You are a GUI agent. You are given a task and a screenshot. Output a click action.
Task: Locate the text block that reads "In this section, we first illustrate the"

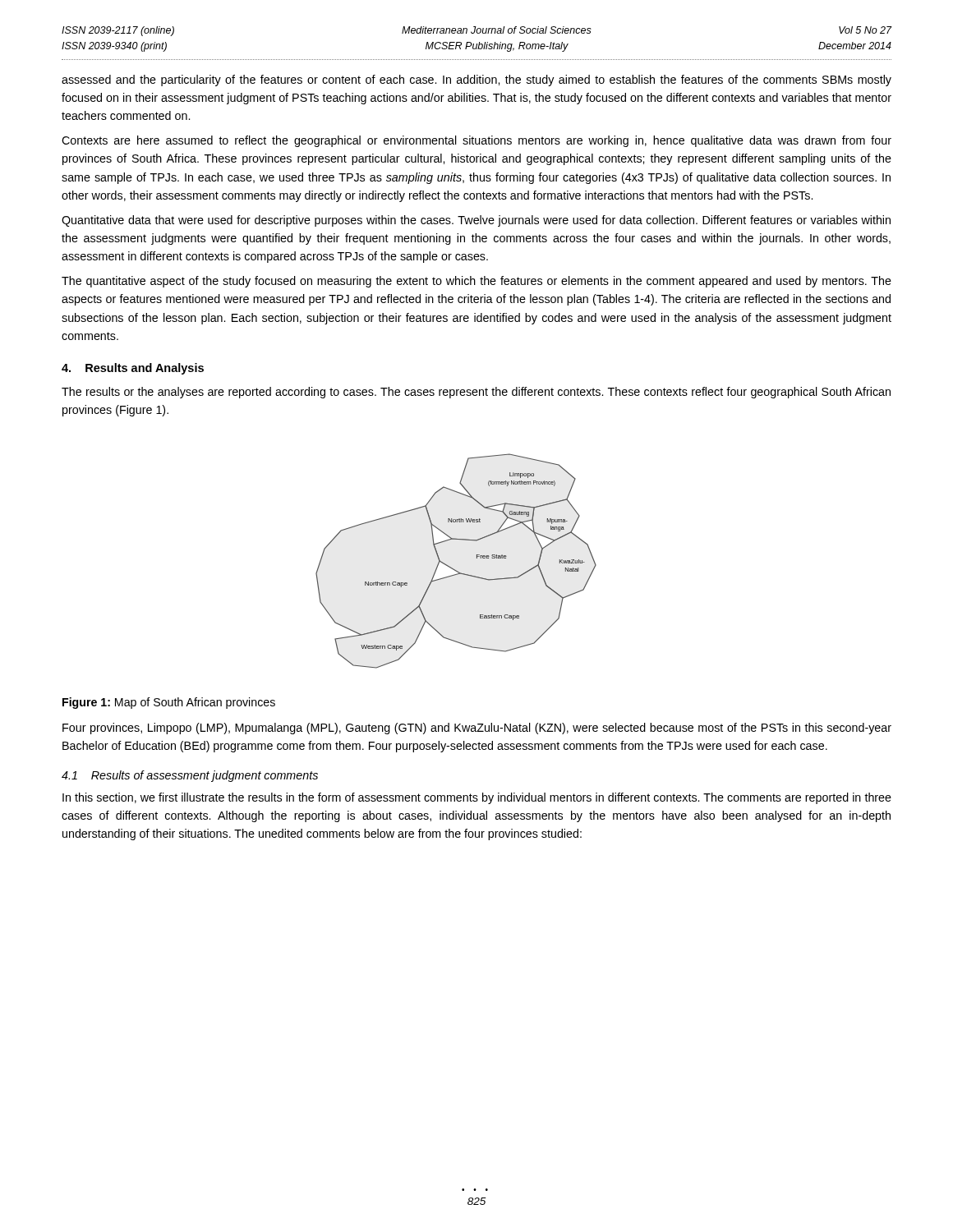tap(476, 815)
